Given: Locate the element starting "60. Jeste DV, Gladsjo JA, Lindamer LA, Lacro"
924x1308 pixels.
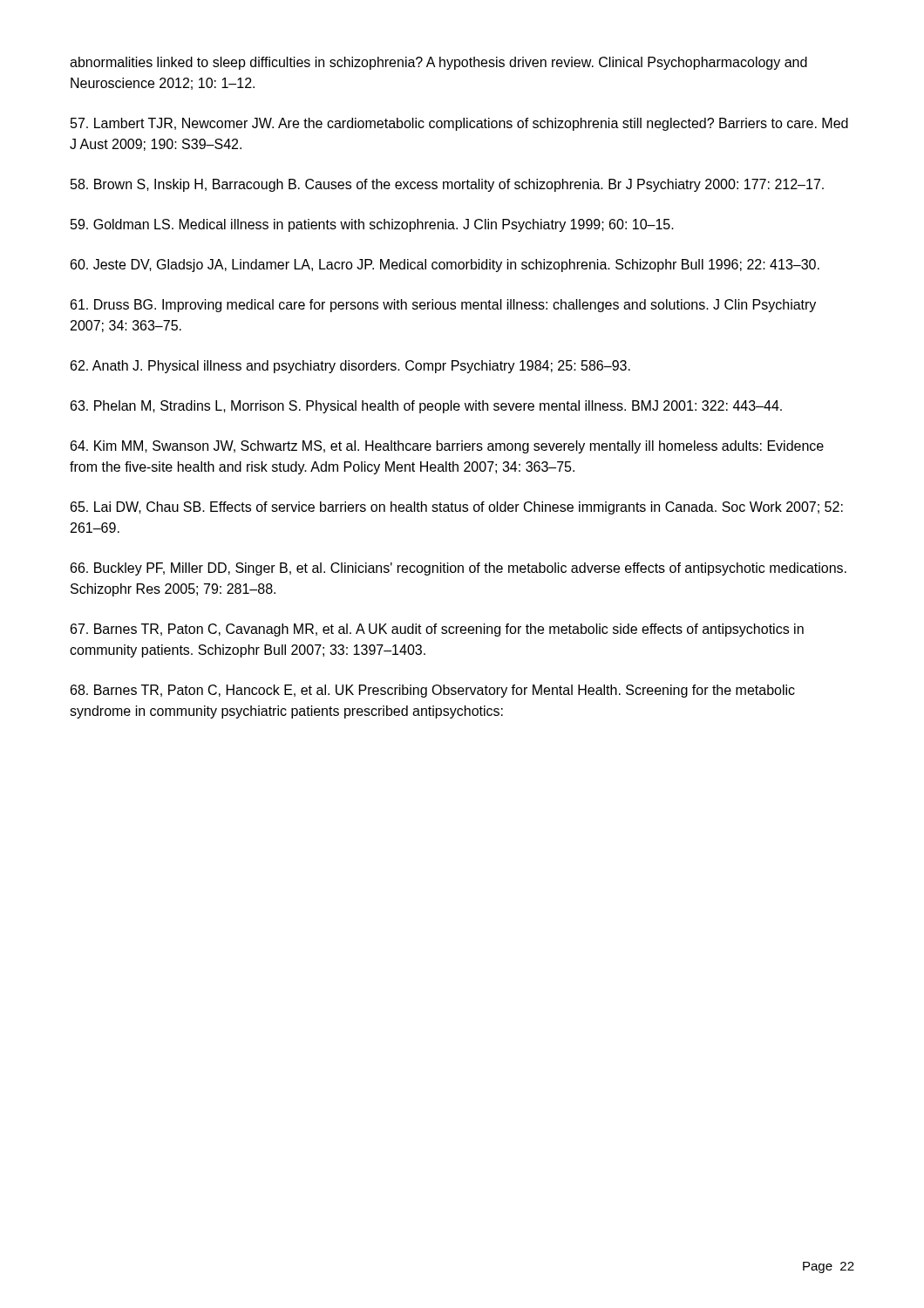Looking at the screenshot, I should (445, 265).
